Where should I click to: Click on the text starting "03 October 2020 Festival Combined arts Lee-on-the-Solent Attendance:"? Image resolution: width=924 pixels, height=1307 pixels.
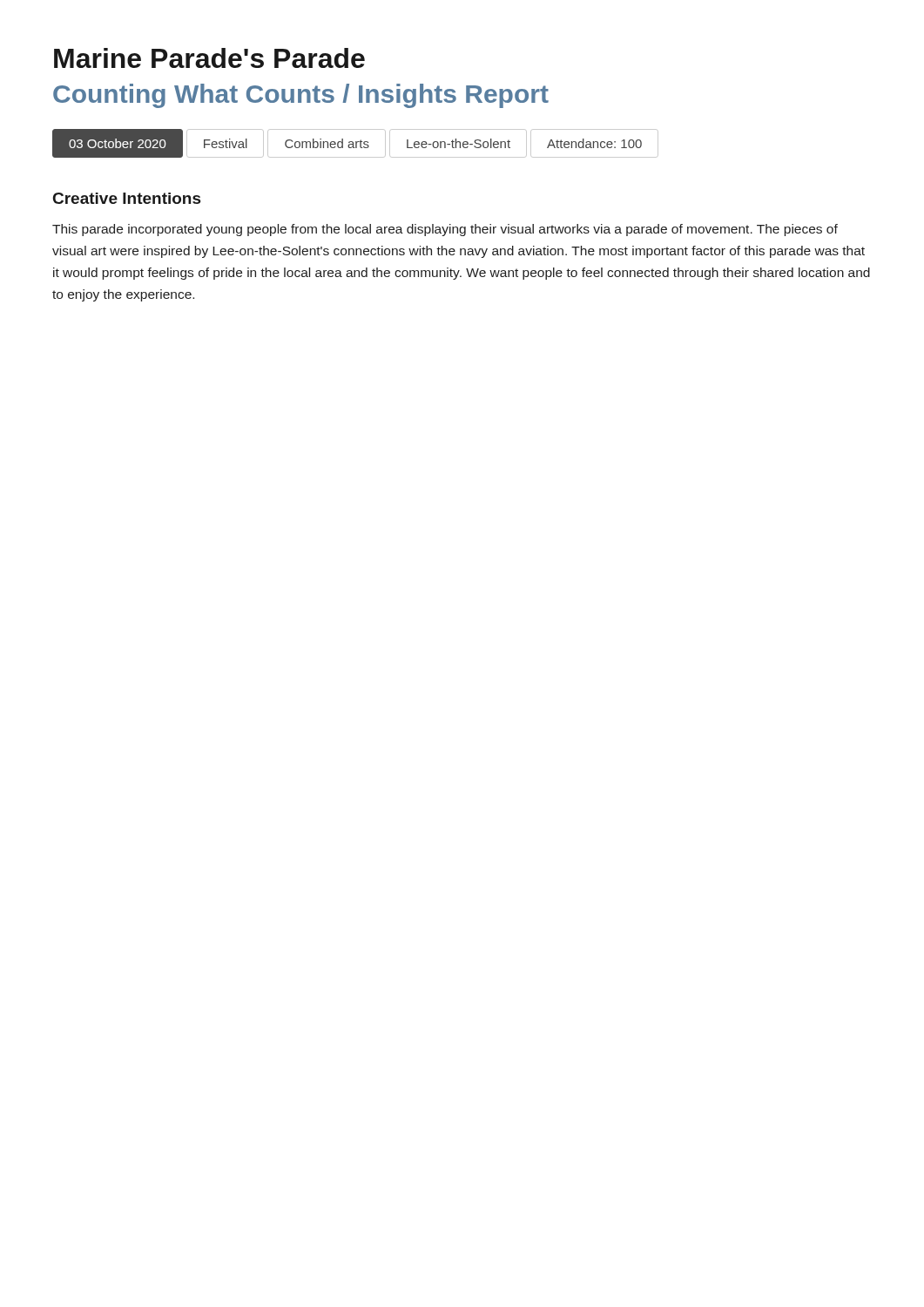tap(356, 144)
